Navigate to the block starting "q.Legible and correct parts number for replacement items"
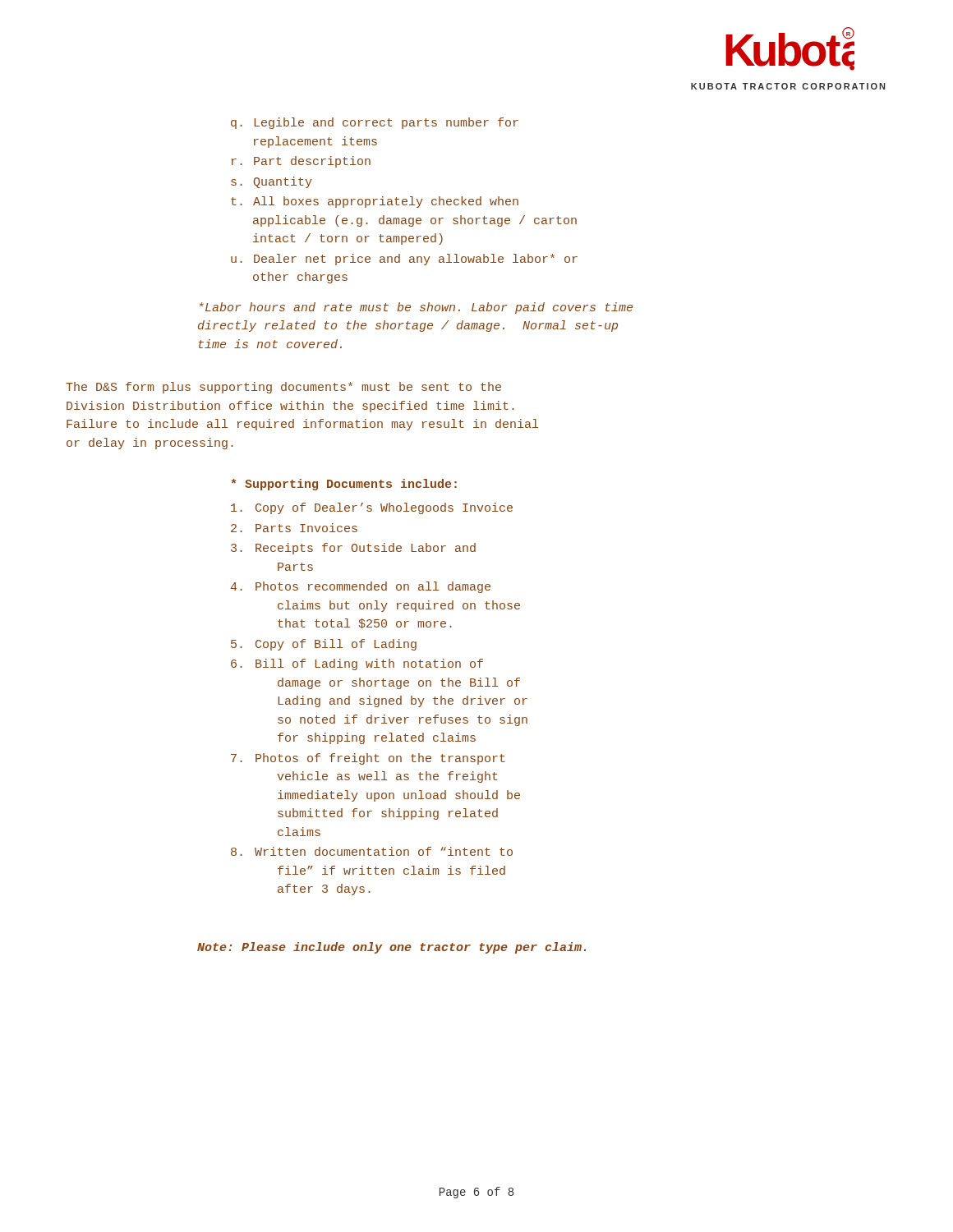Viewport: 953px width, 1232px height. click(375, 132)
